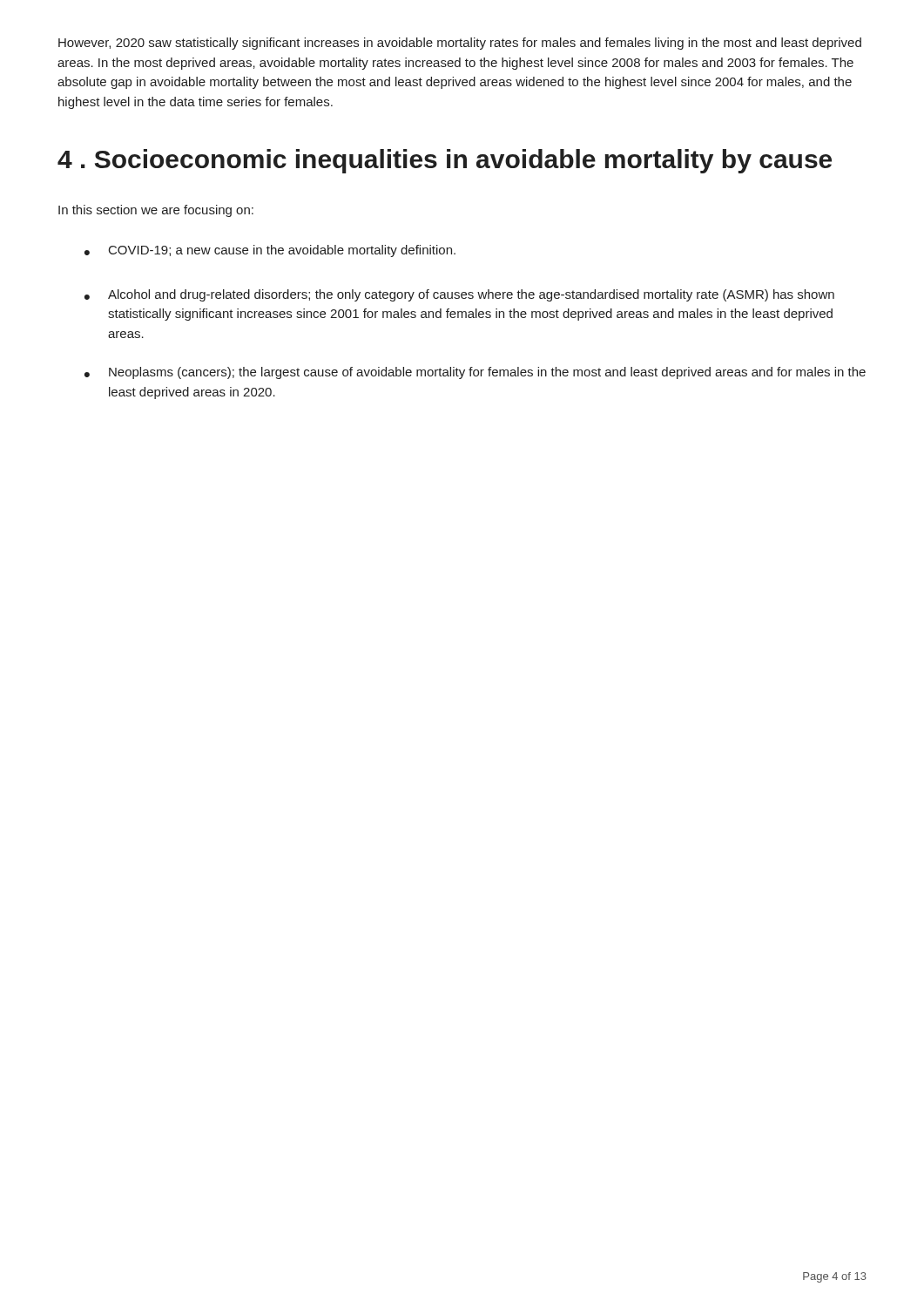Click on the text block that reads "However, 2020 saw statistically significant"

[x=460, y=72]
